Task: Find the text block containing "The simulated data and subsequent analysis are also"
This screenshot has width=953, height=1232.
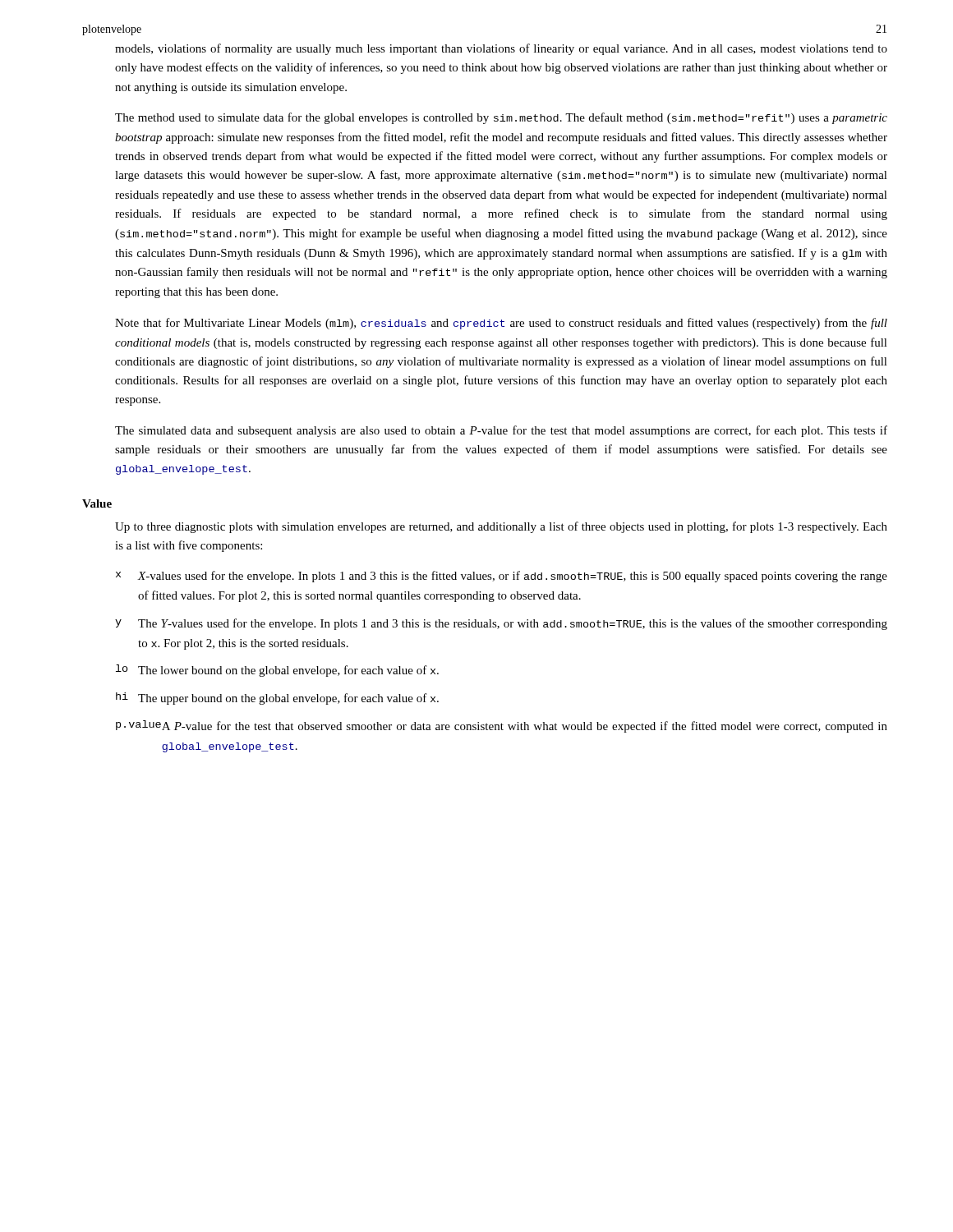Action: 501,450
